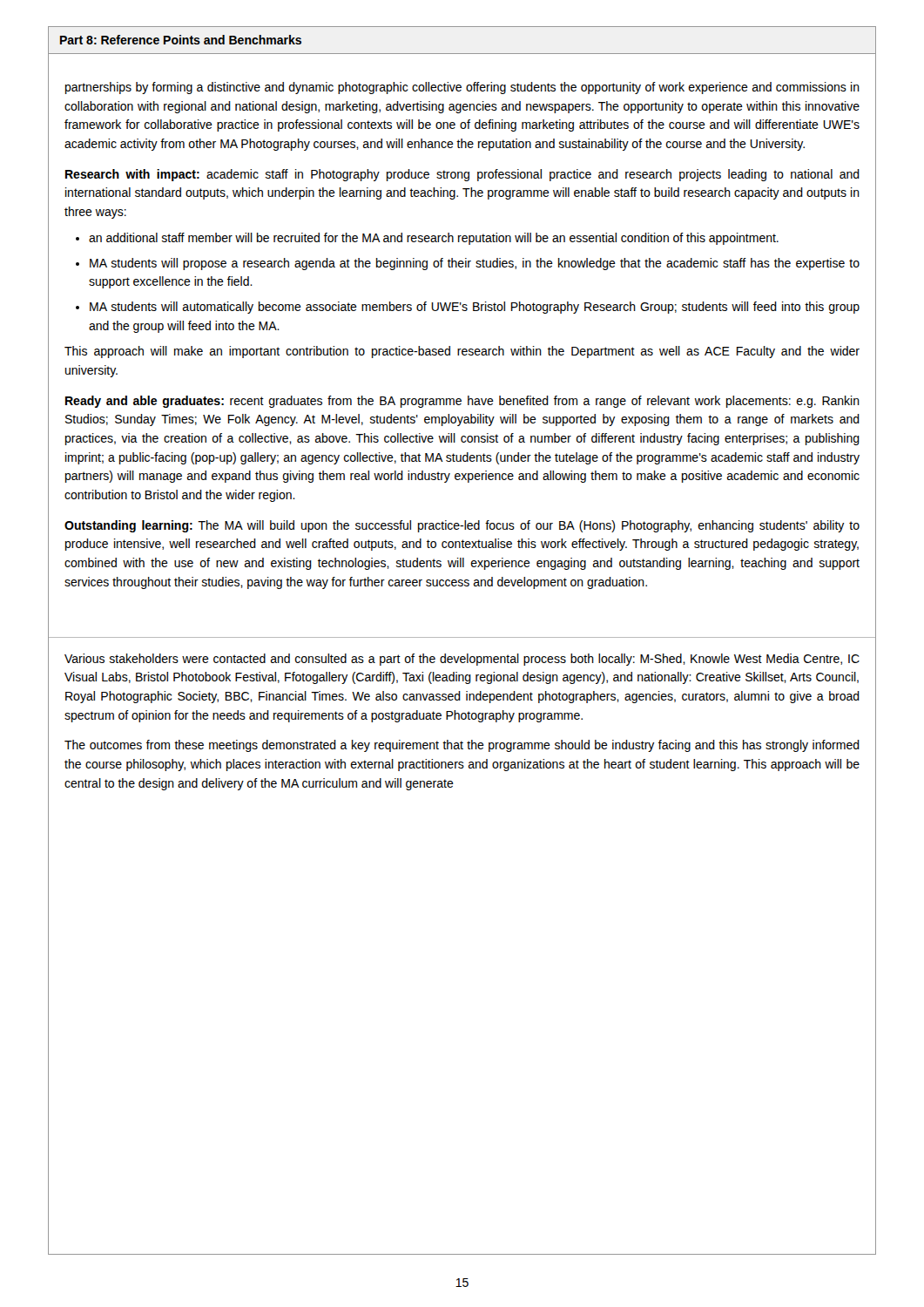This screenshot has height=1307, width=924.
Task: Locate the text block containing "partnerships by forming a"
Action: pyautogui.click(x=462, y=115)
